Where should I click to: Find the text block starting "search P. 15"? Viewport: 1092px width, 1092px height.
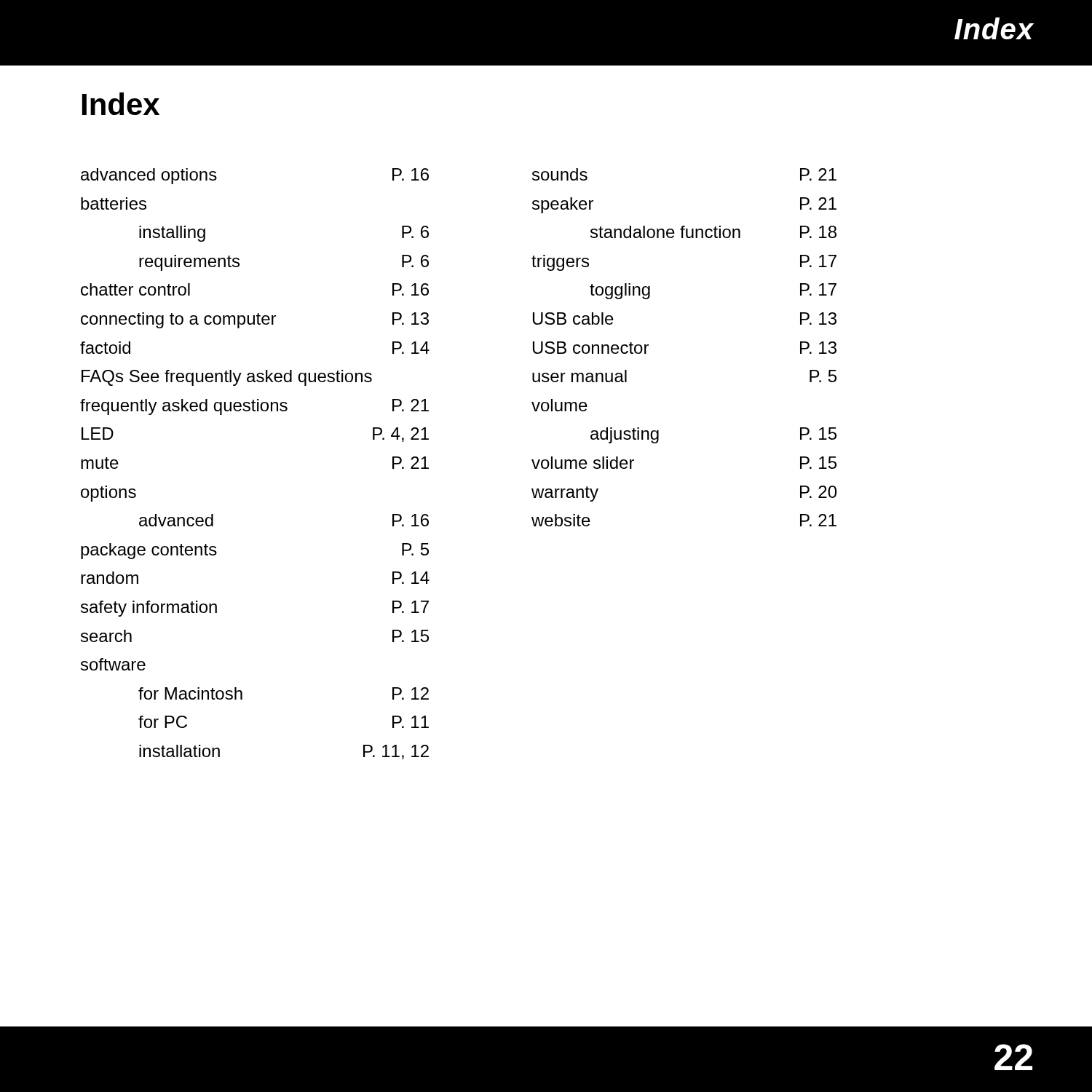104,636
